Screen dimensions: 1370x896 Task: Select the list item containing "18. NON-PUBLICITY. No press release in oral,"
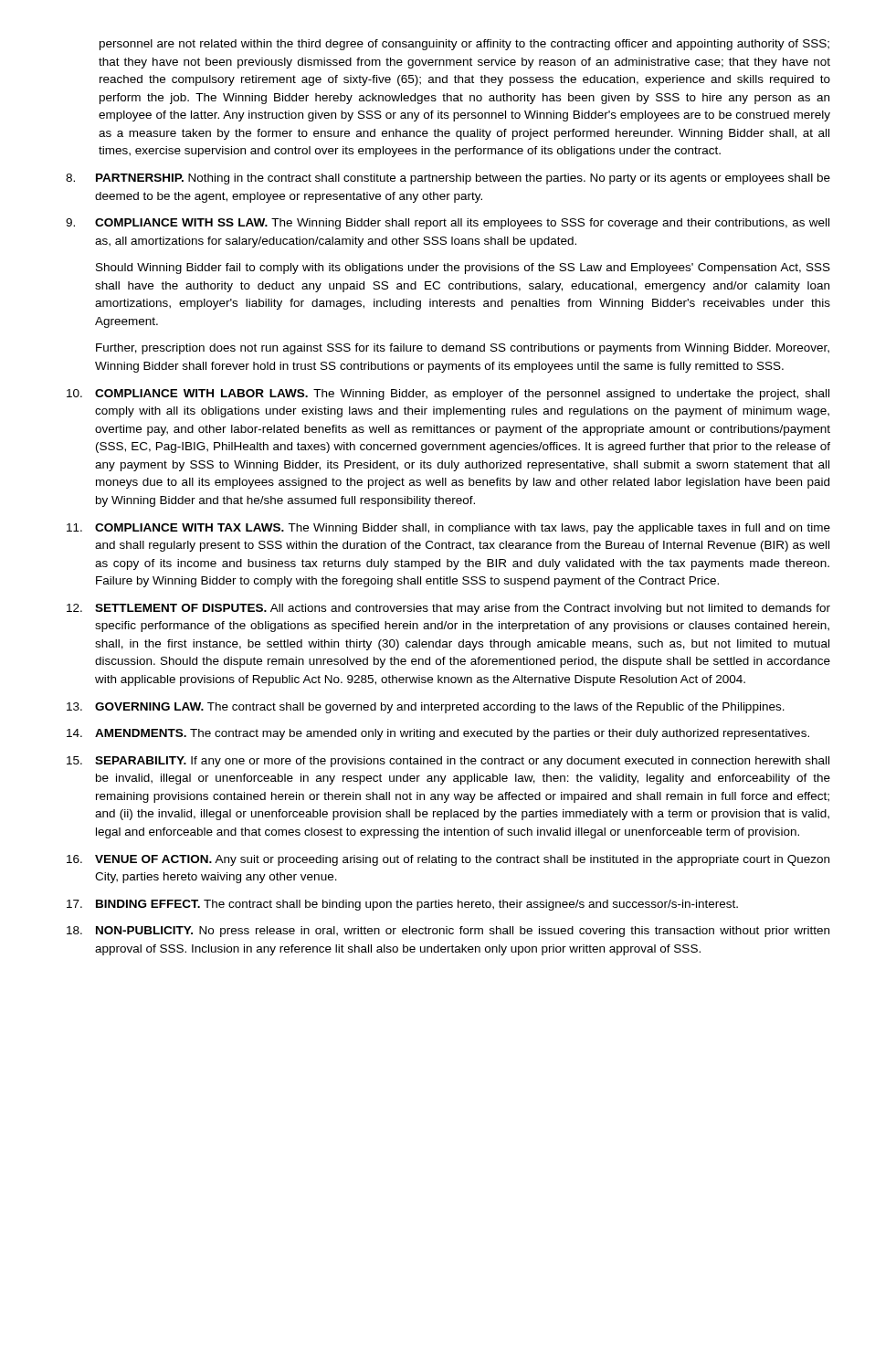coord(448,940)
